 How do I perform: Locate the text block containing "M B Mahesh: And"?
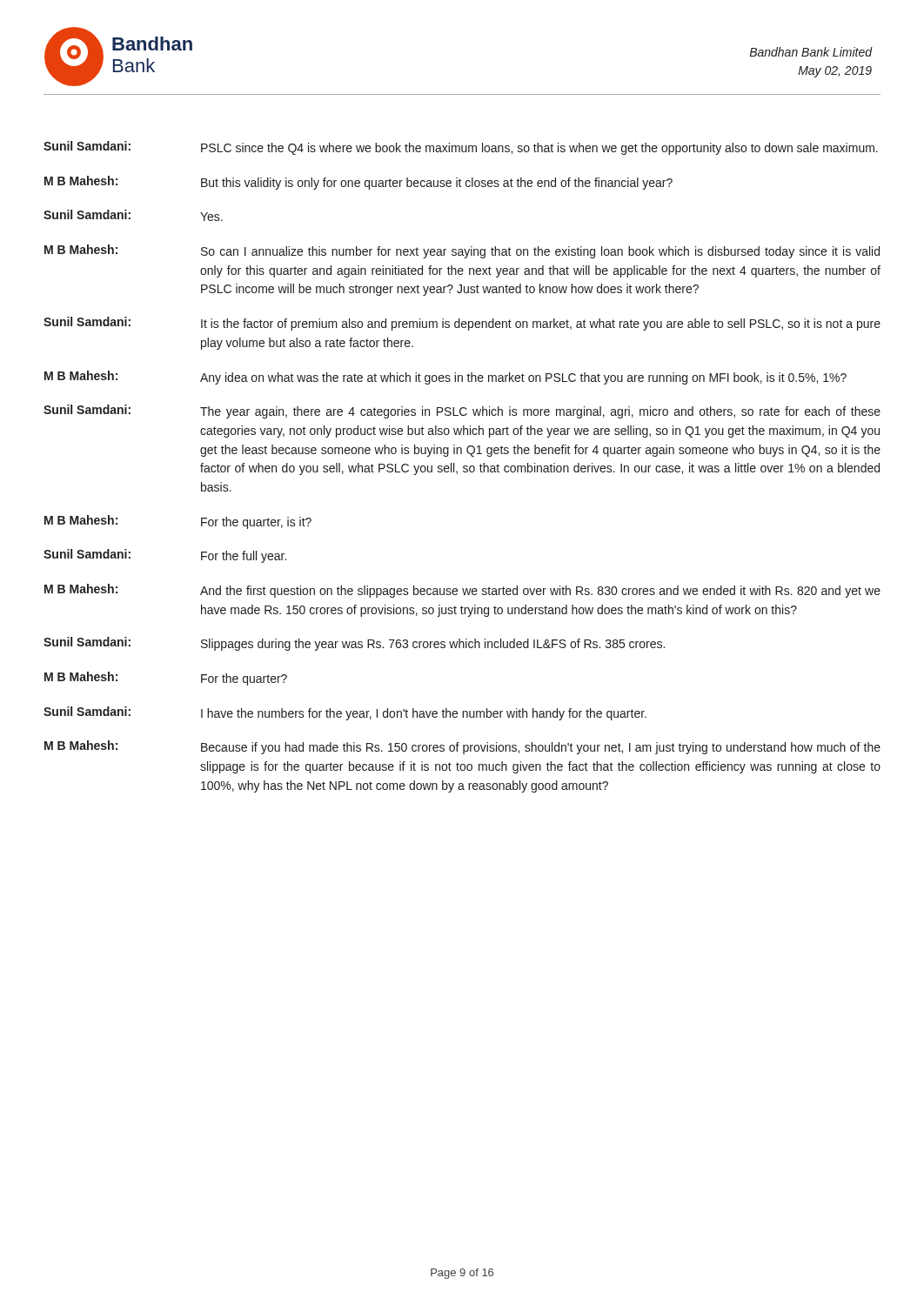[x=462, y=601]
